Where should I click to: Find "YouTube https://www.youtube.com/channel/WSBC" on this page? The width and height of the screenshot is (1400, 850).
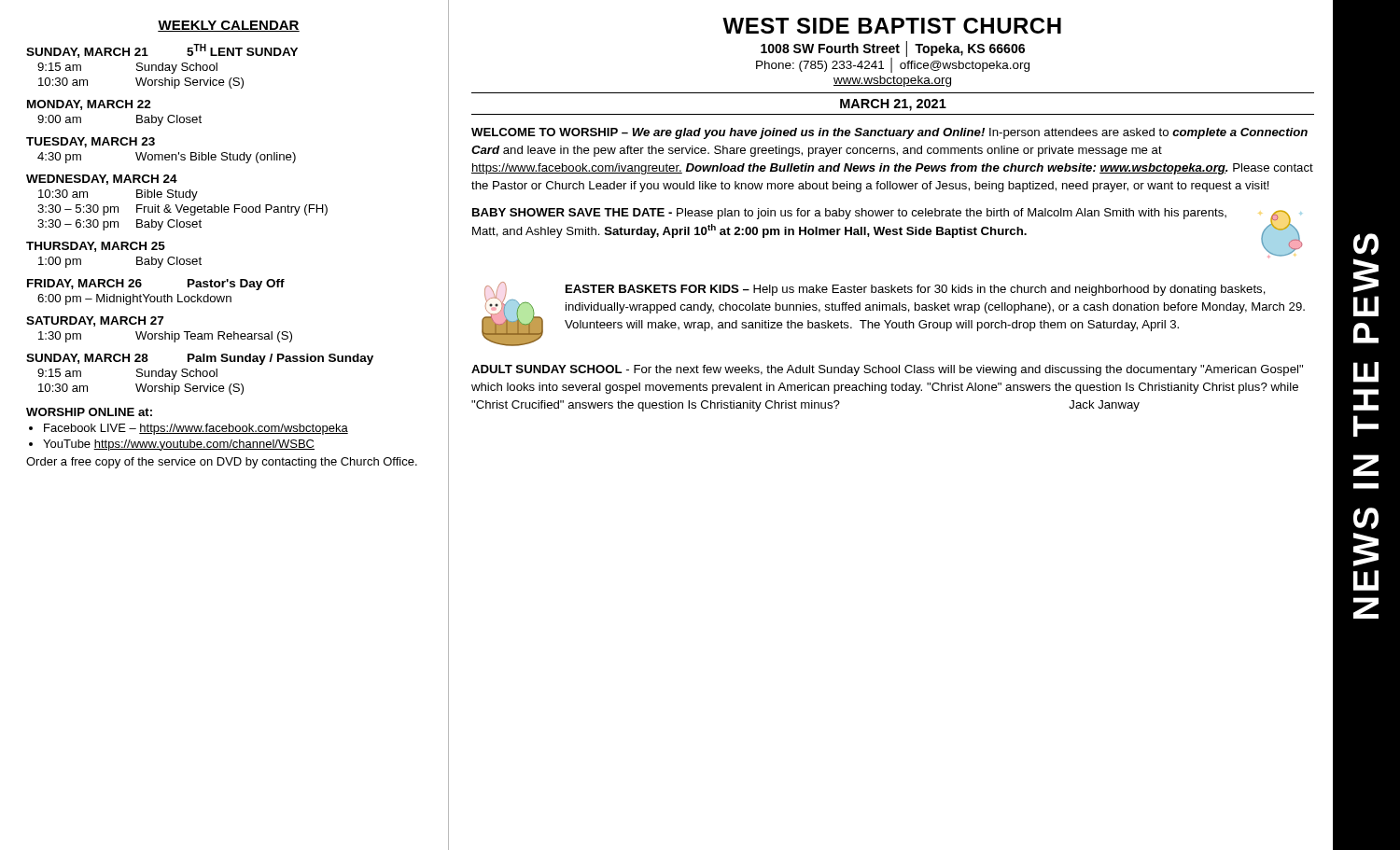click(x=179, y=443)
